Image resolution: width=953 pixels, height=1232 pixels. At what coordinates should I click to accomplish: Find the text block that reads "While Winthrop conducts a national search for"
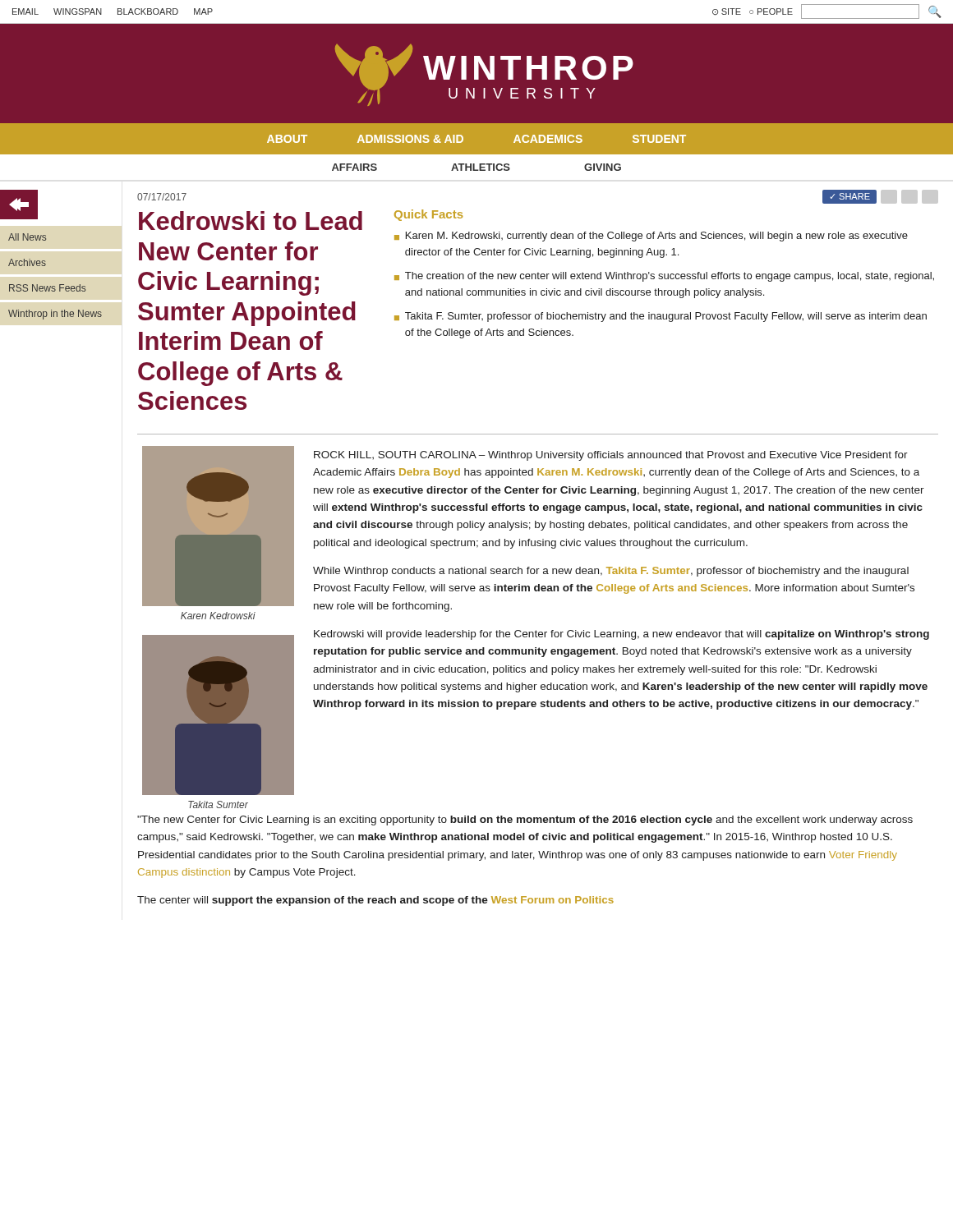614,588
